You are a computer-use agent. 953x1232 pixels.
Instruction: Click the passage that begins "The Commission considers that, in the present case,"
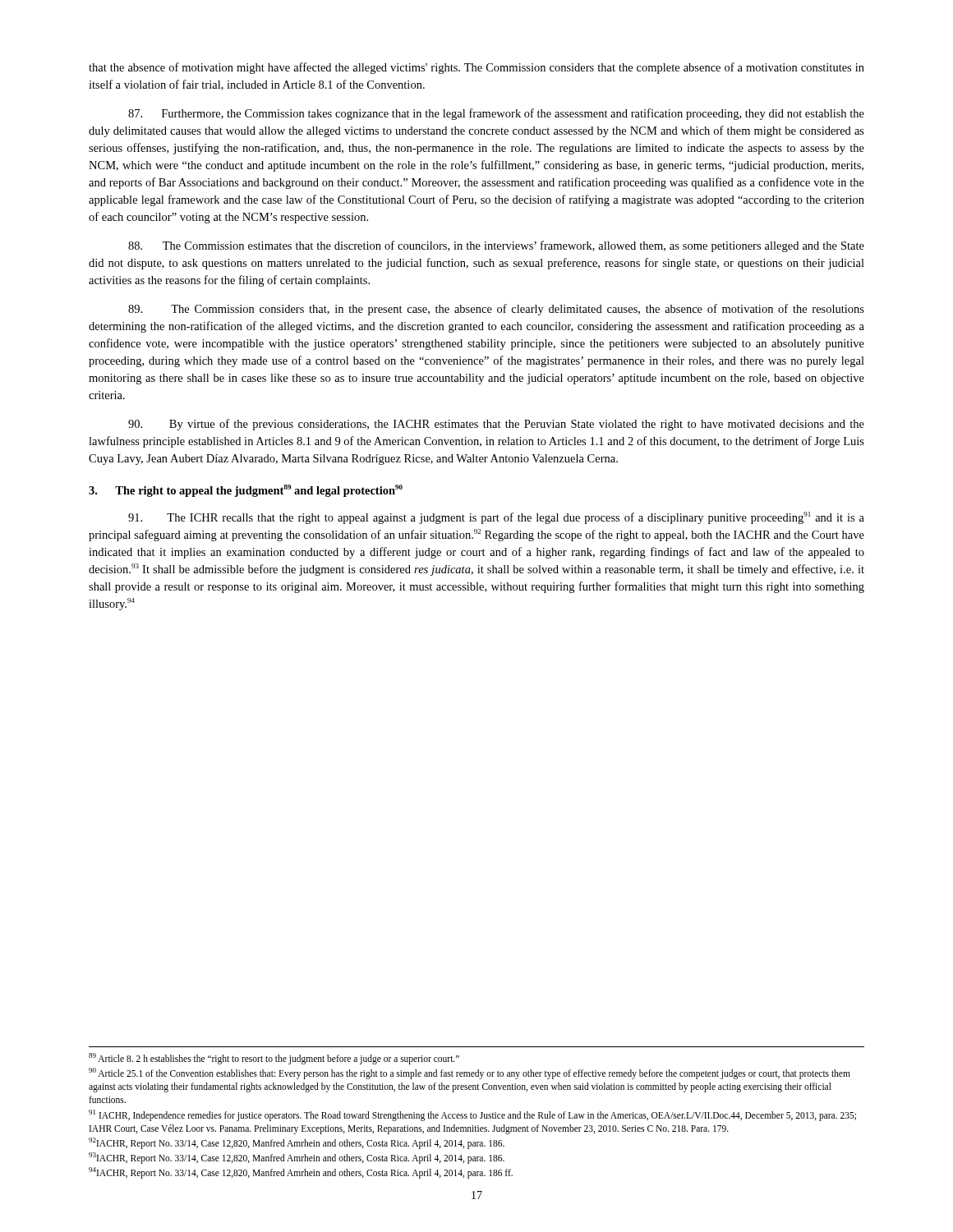point(476,352)
